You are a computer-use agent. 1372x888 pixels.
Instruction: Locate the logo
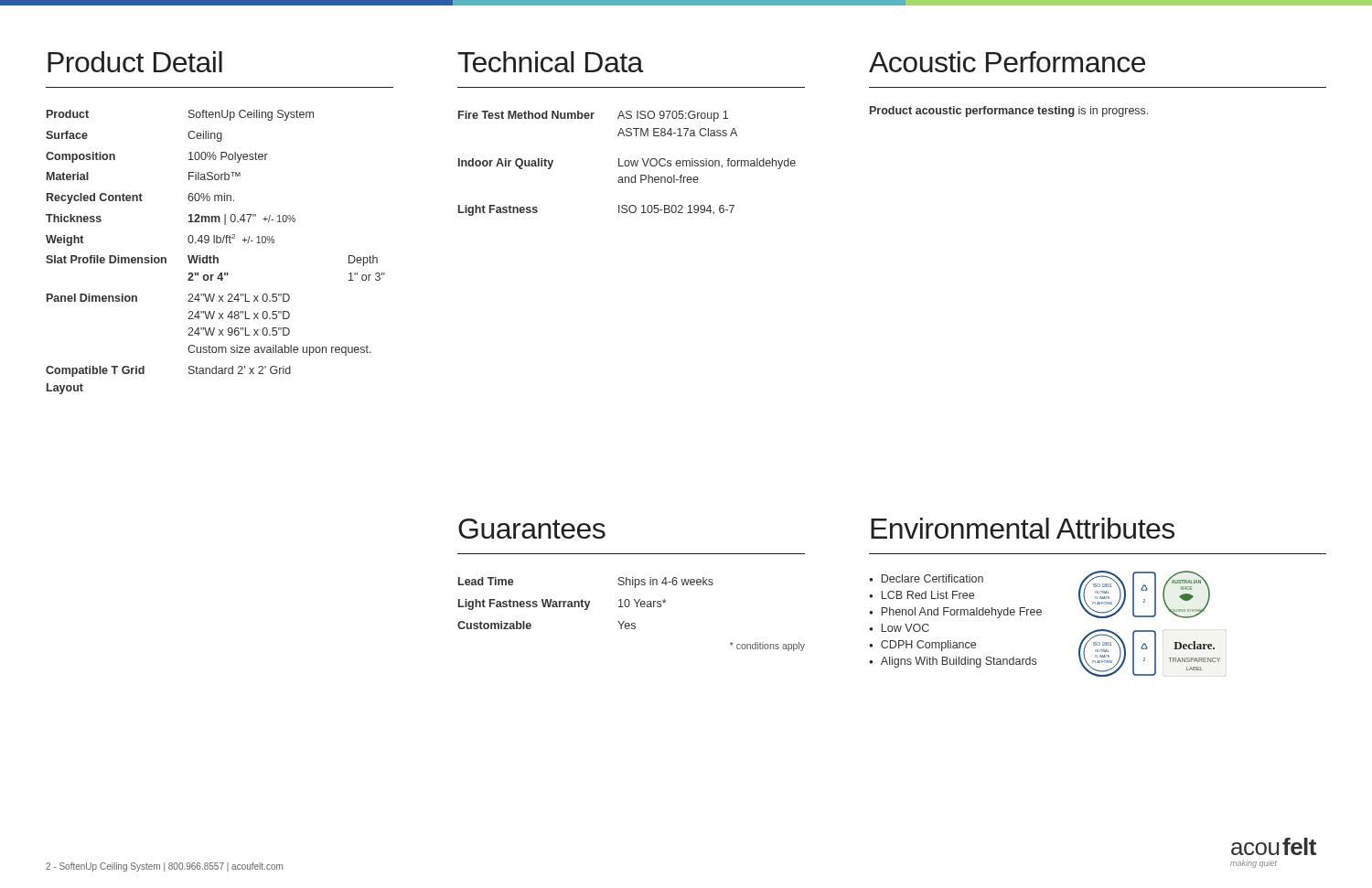1153,624
